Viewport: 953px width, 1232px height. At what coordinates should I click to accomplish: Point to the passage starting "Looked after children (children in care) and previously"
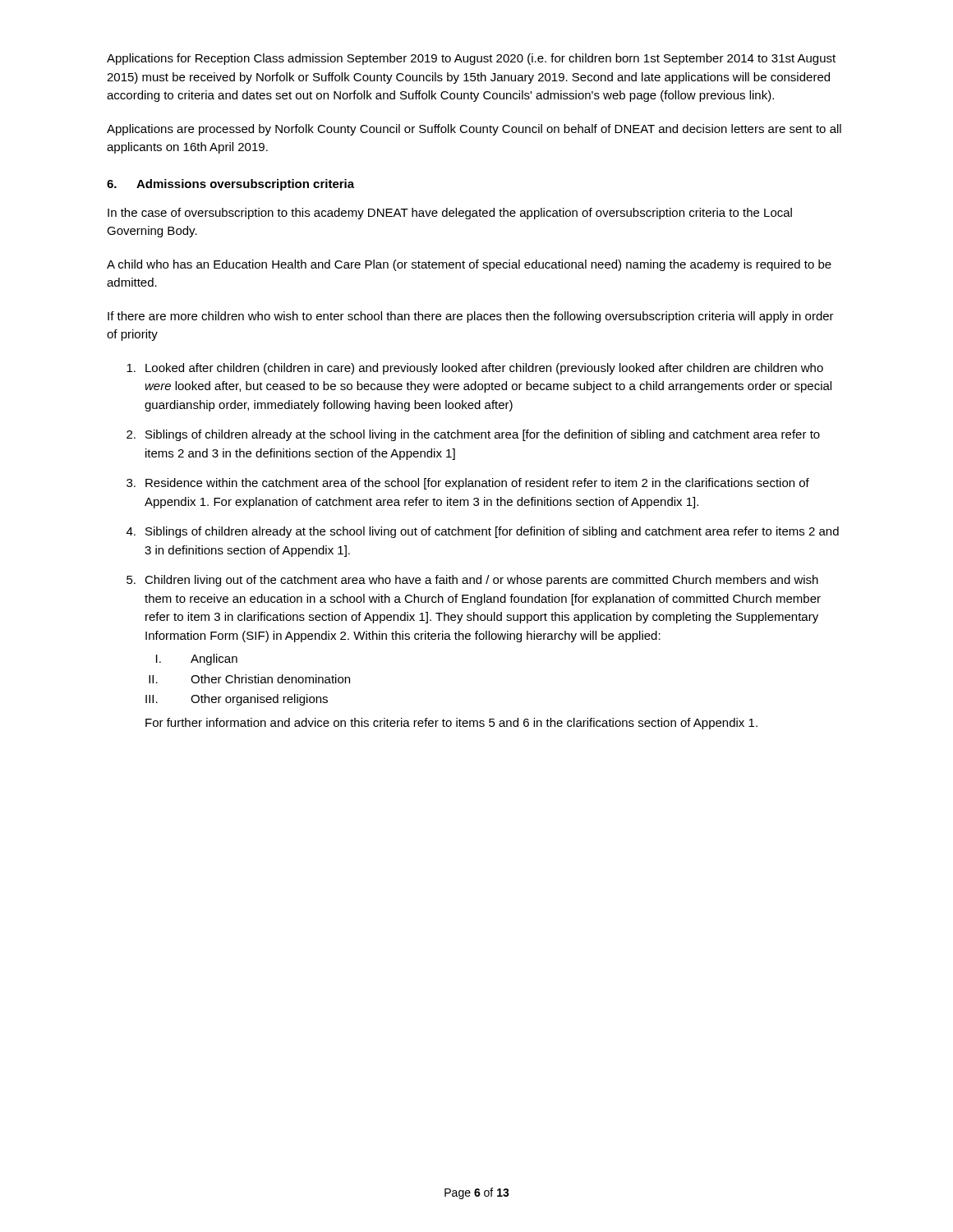pyautogui.click(x=476, y=386)
